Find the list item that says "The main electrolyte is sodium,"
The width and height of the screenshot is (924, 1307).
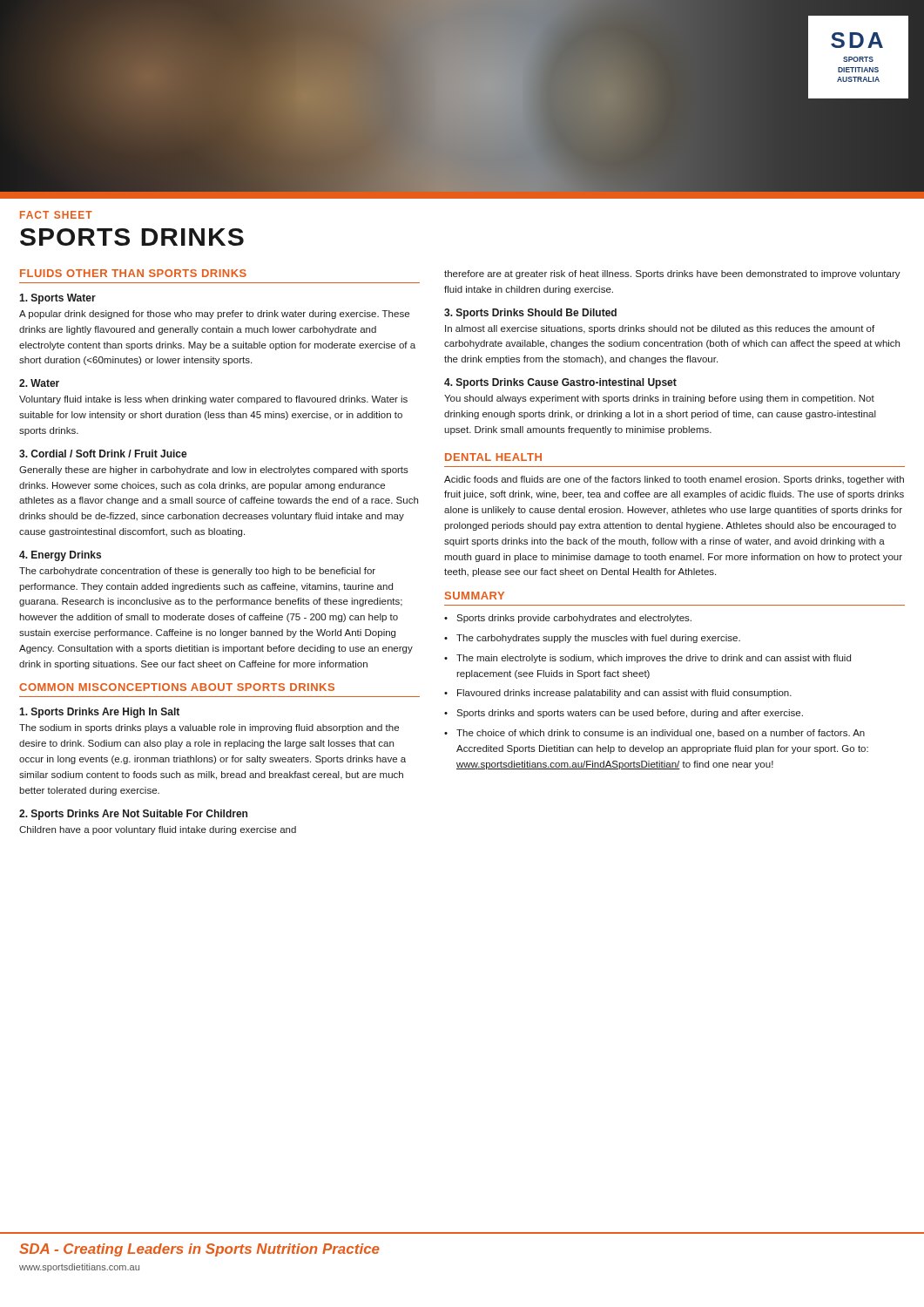[654, 665]
